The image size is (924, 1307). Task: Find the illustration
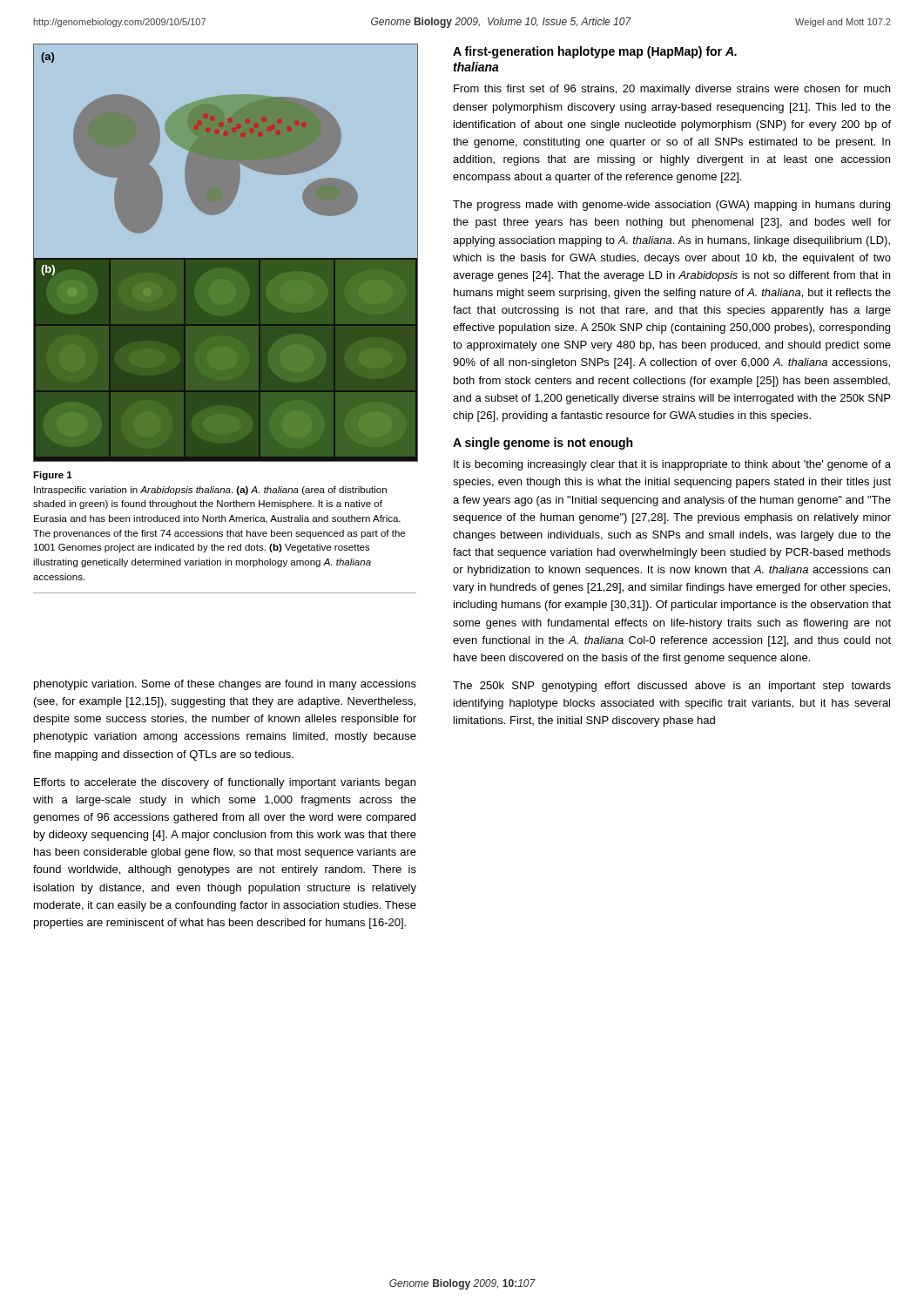(226, 253)
